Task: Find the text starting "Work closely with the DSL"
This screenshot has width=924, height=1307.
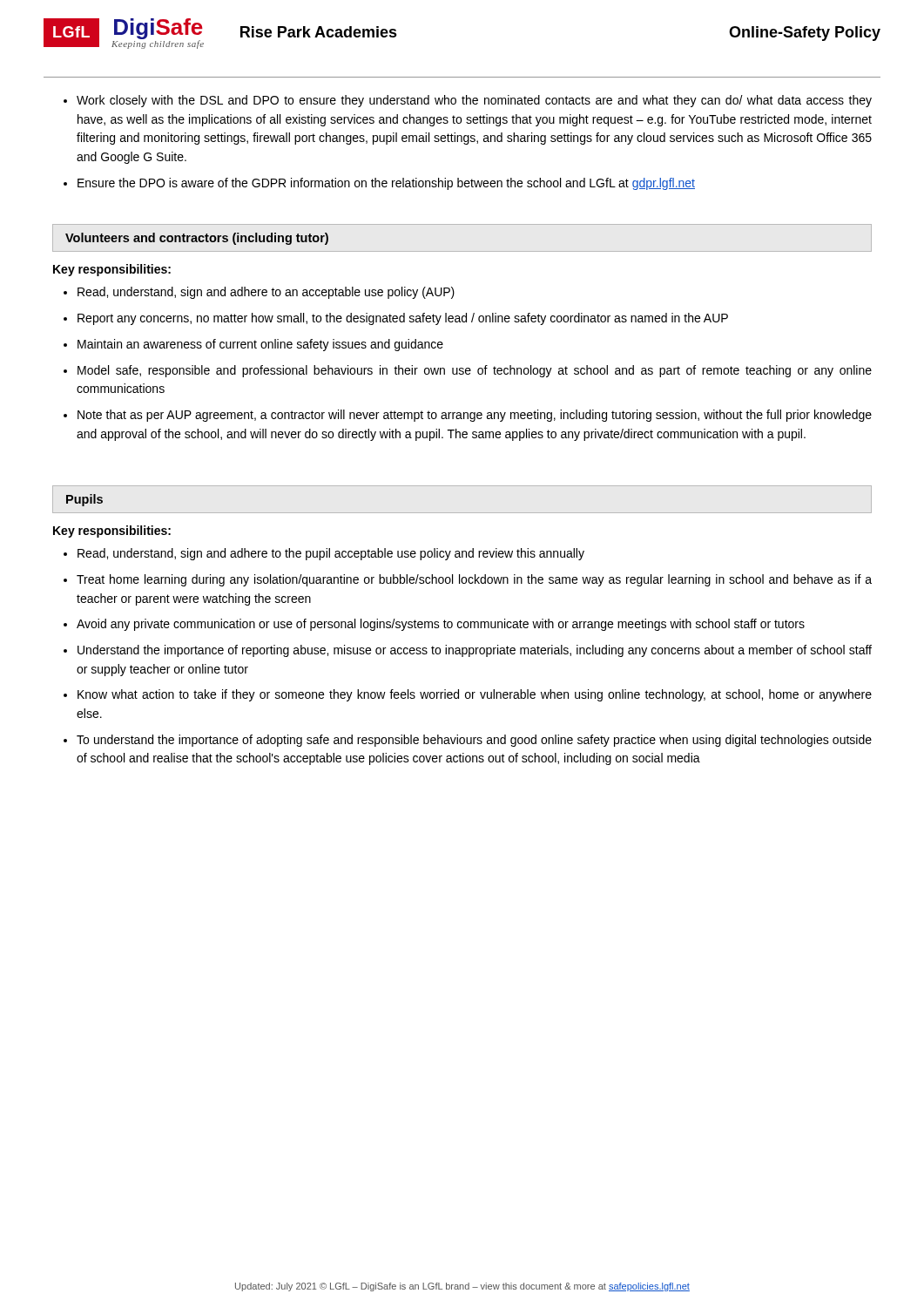Action: 462,129
